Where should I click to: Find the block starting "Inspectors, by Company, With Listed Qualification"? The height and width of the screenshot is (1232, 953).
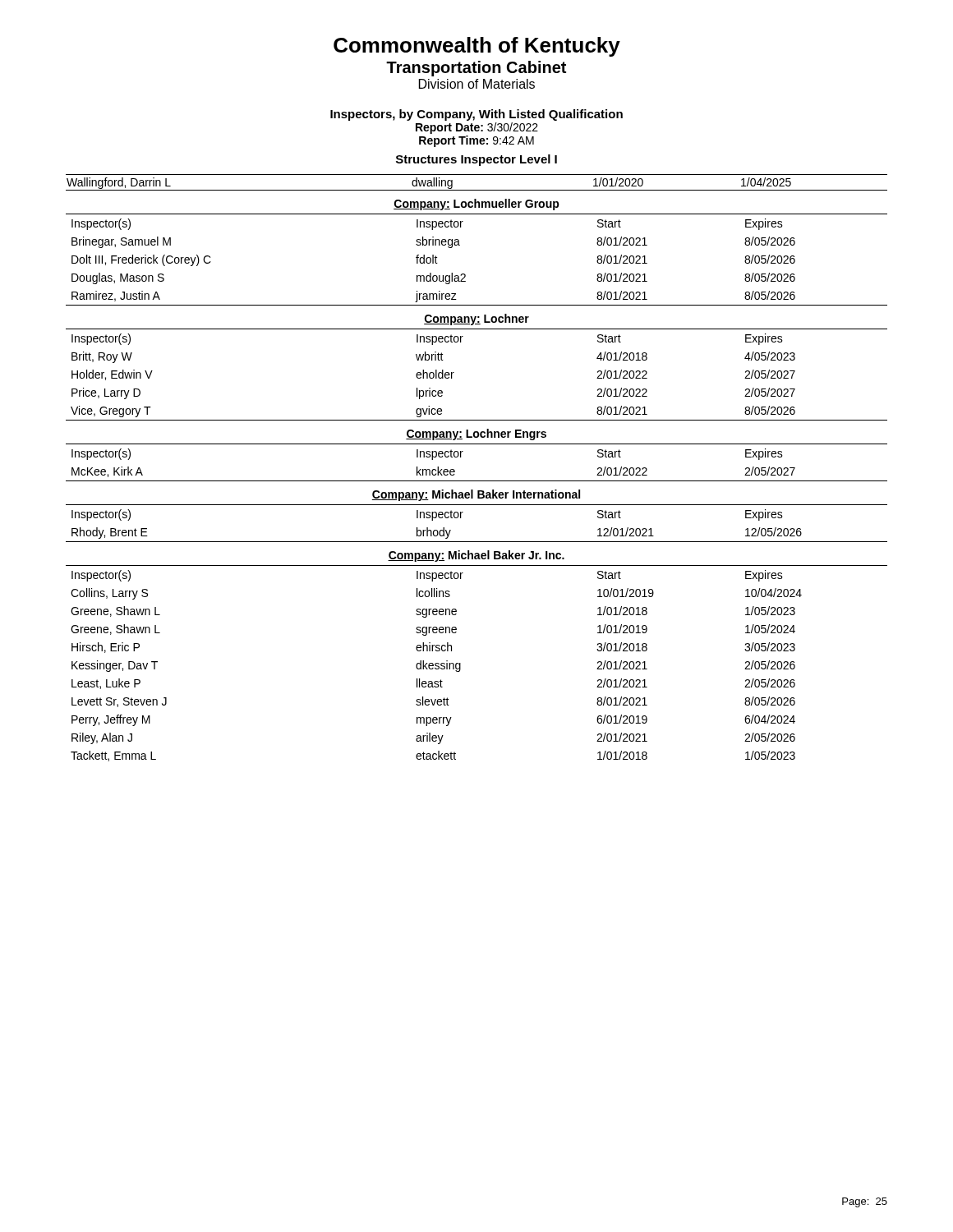pyautogui.click(x=476, y=127)
